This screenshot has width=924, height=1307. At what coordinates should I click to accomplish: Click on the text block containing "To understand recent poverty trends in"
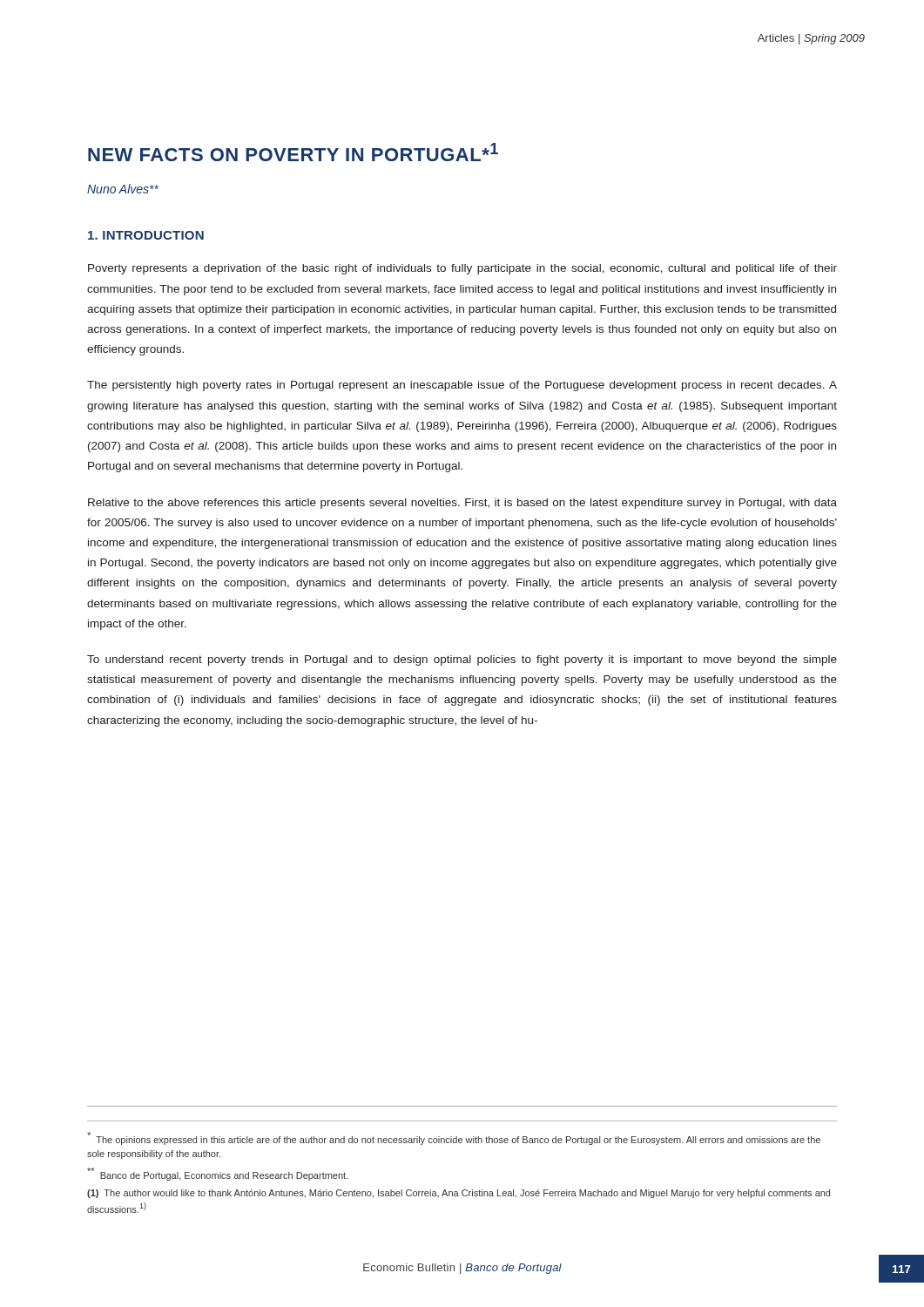[462, 690]
